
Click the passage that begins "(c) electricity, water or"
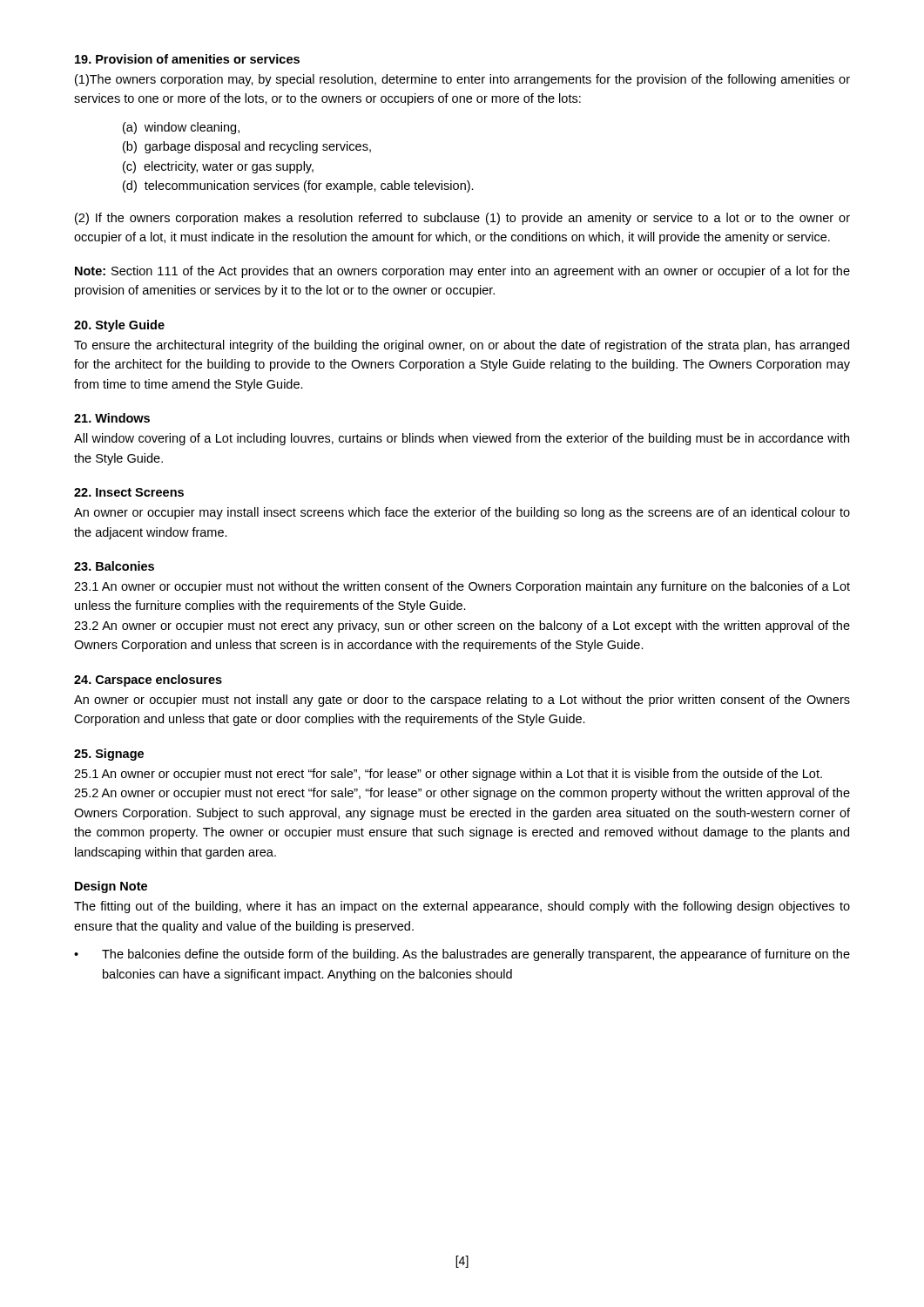(x=218, y=166)
